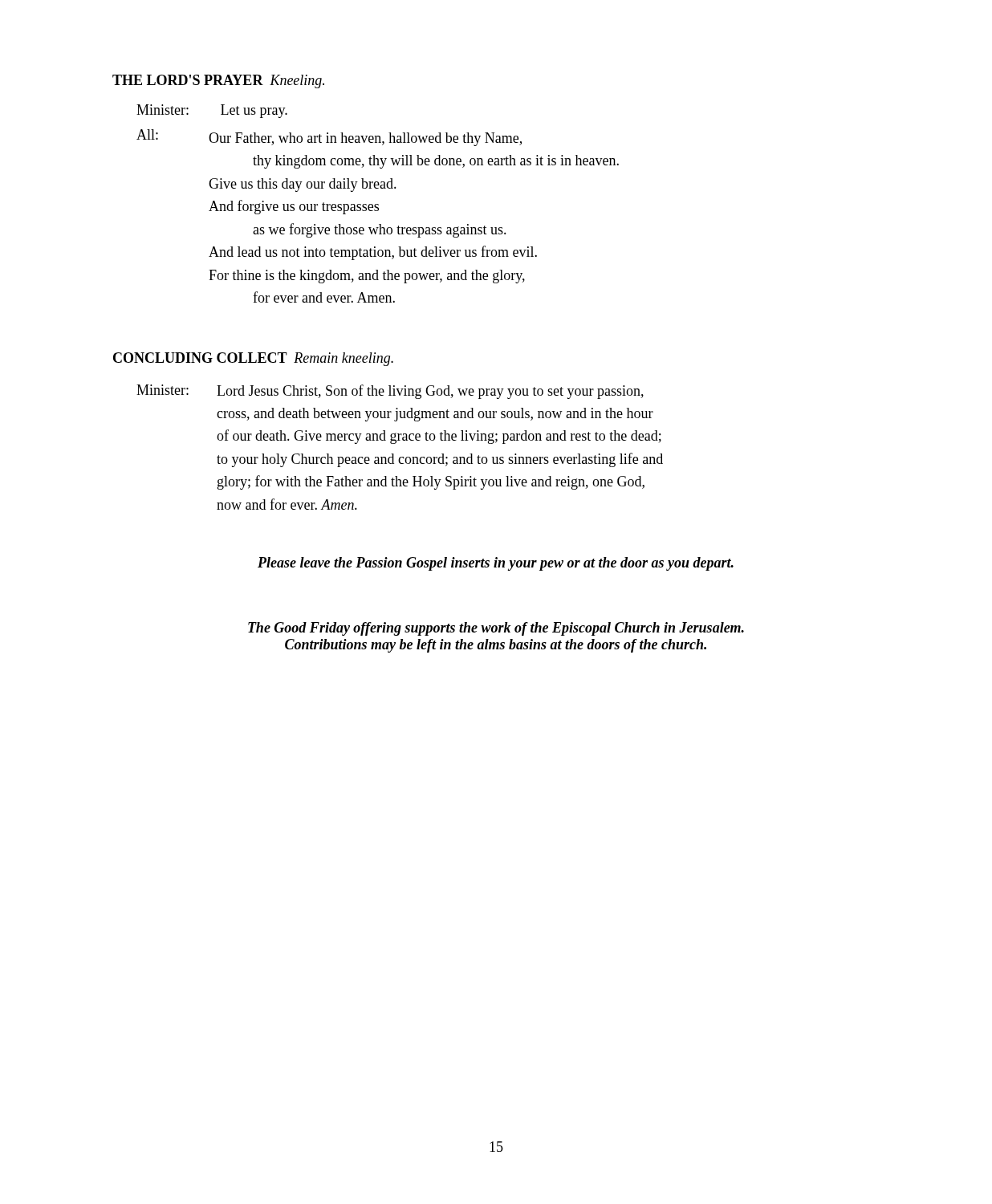This screenshot has height=1204, width=992.
Task: Navigate to the element starting "All: Our Father, who art in heaven,"
Action: coord(508,218)
